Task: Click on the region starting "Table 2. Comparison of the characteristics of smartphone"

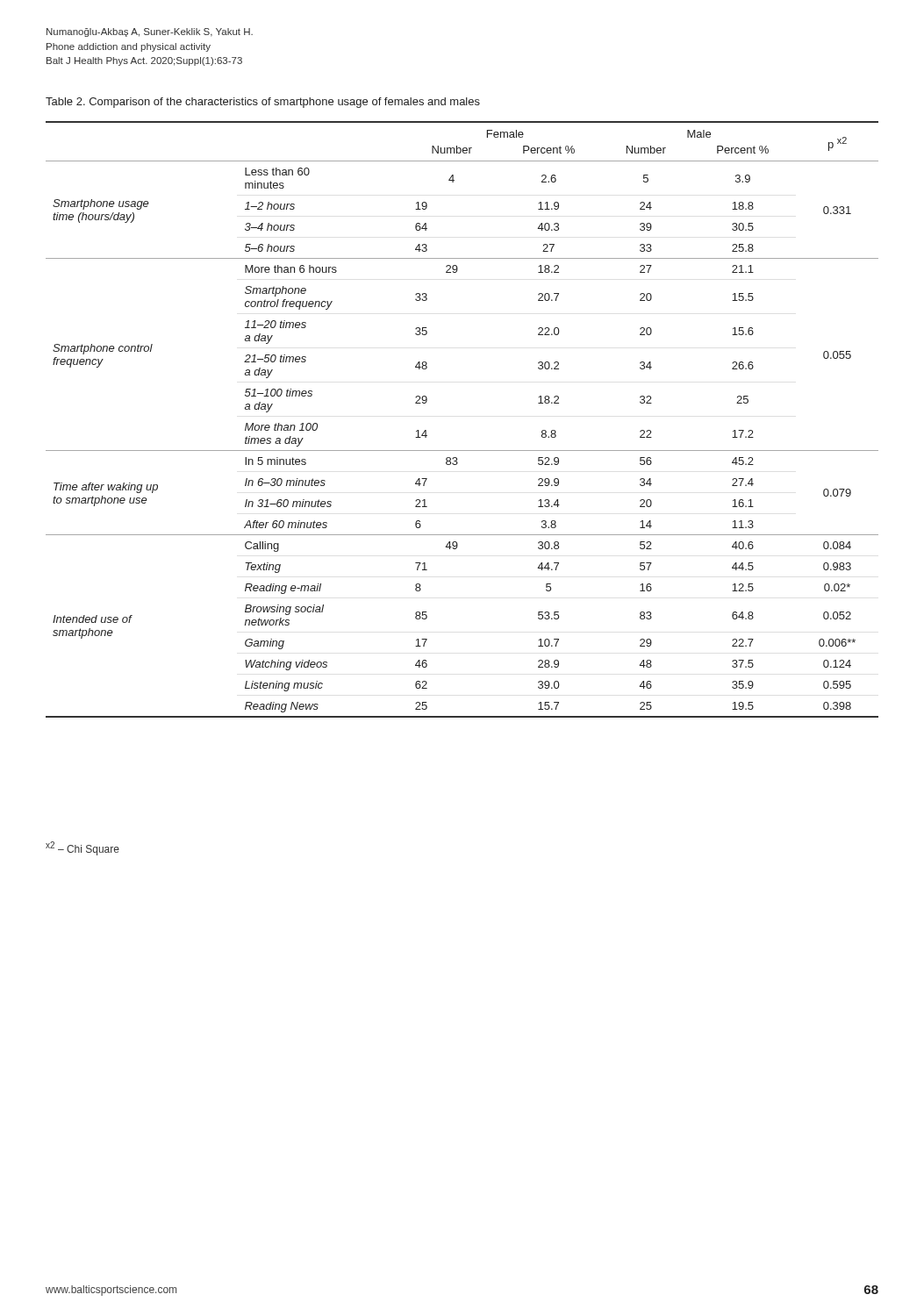Action: tap(263, 101)
